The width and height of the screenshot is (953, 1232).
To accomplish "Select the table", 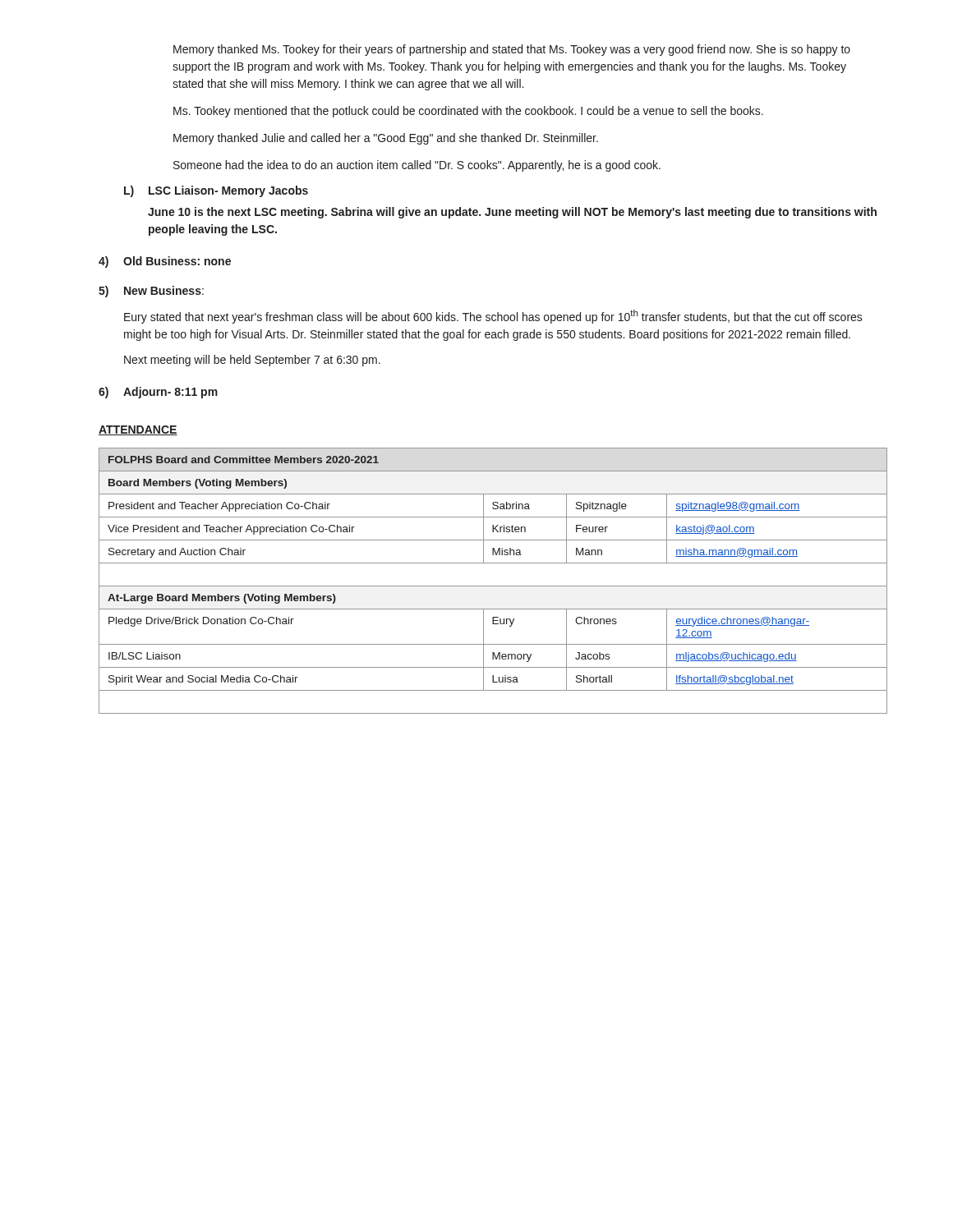I will coord(493,580).
